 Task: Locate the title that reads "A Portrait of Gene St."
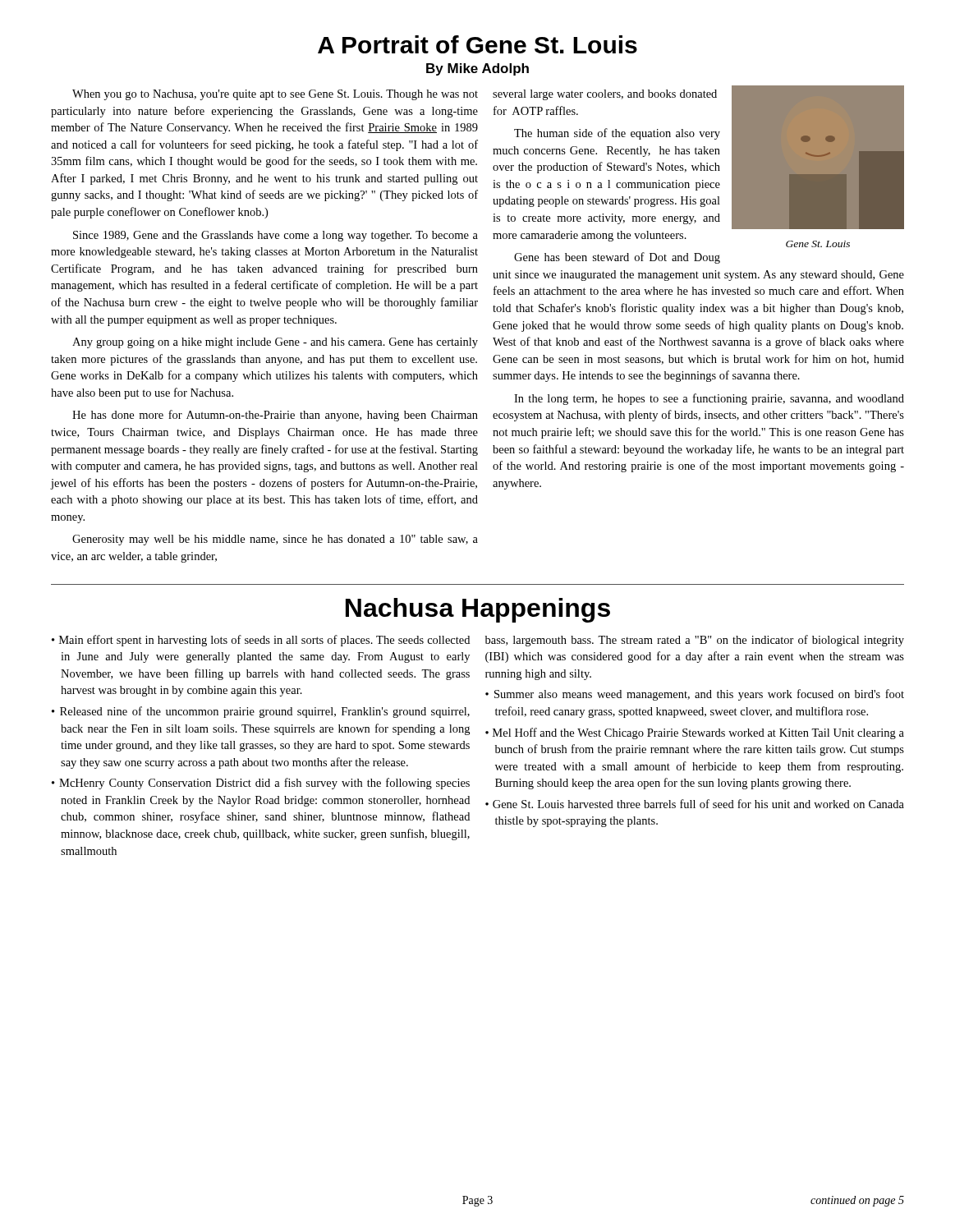point(478,54)
